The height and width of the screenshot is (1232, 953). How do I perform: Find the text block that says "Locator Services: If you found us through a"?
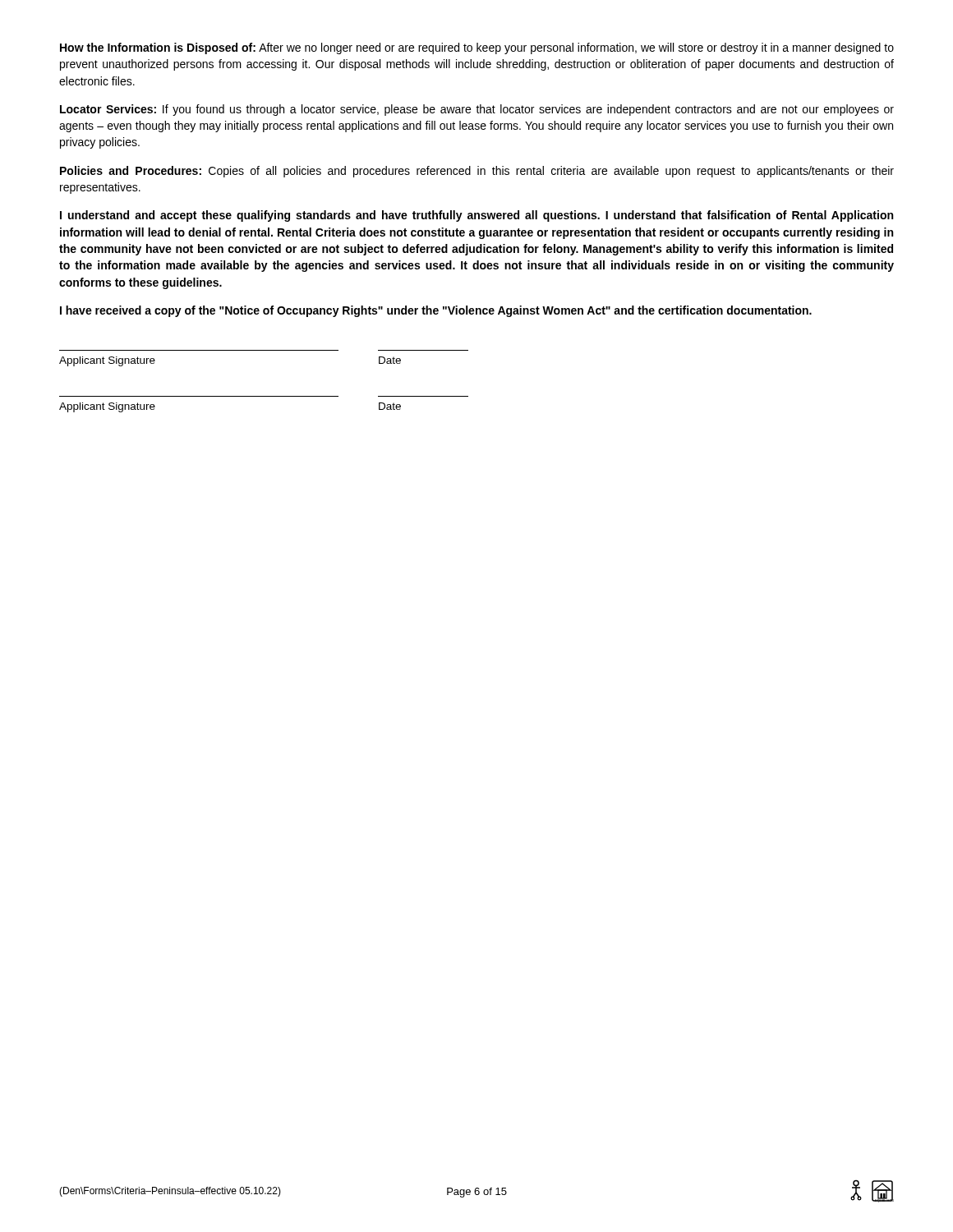476,126
